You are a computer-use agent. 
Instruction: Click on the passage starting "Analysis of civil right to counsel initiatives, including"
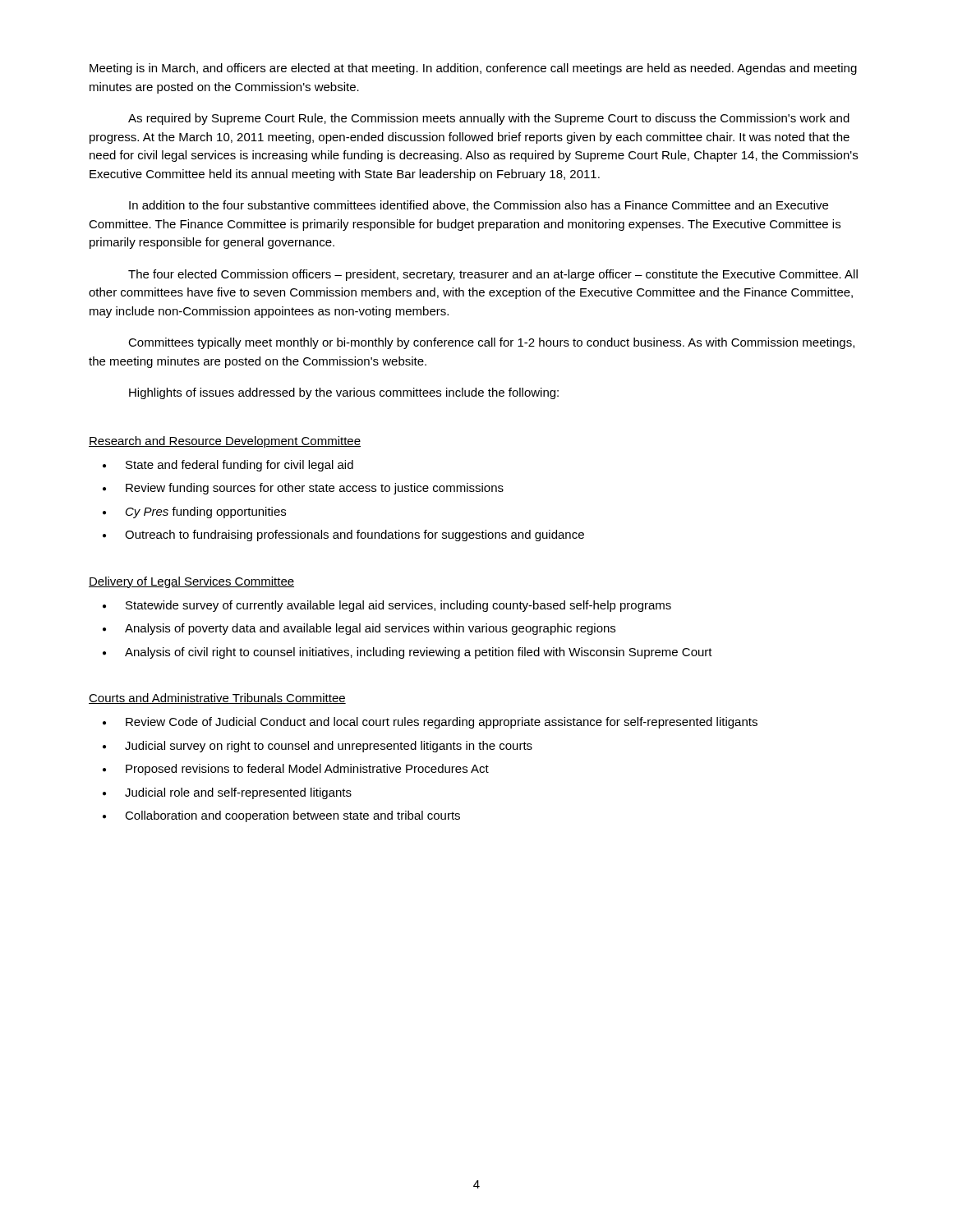click(418, 651)
